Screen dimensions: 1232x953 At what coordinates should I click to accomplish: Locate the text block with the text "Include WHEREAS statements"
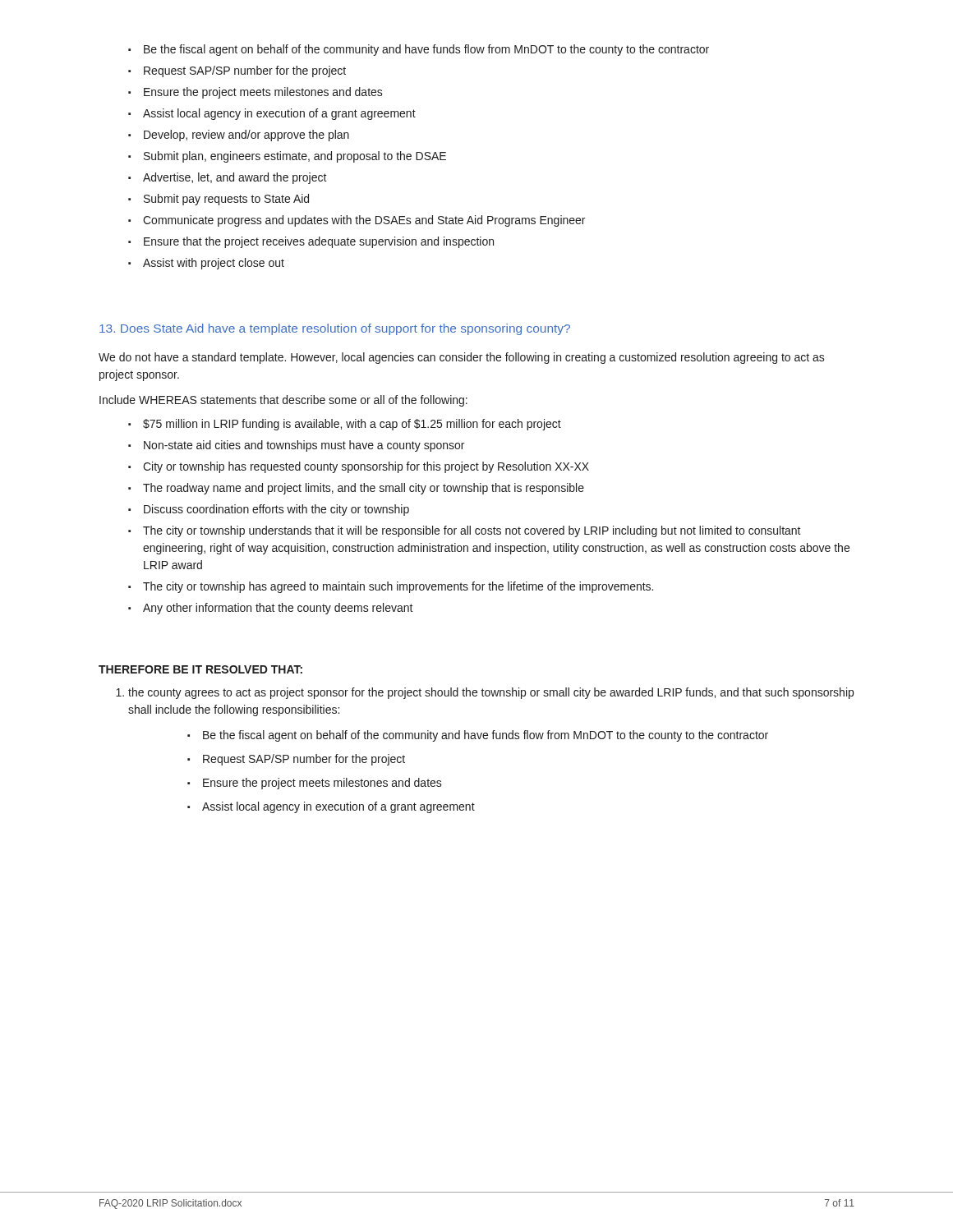[283, 400]
